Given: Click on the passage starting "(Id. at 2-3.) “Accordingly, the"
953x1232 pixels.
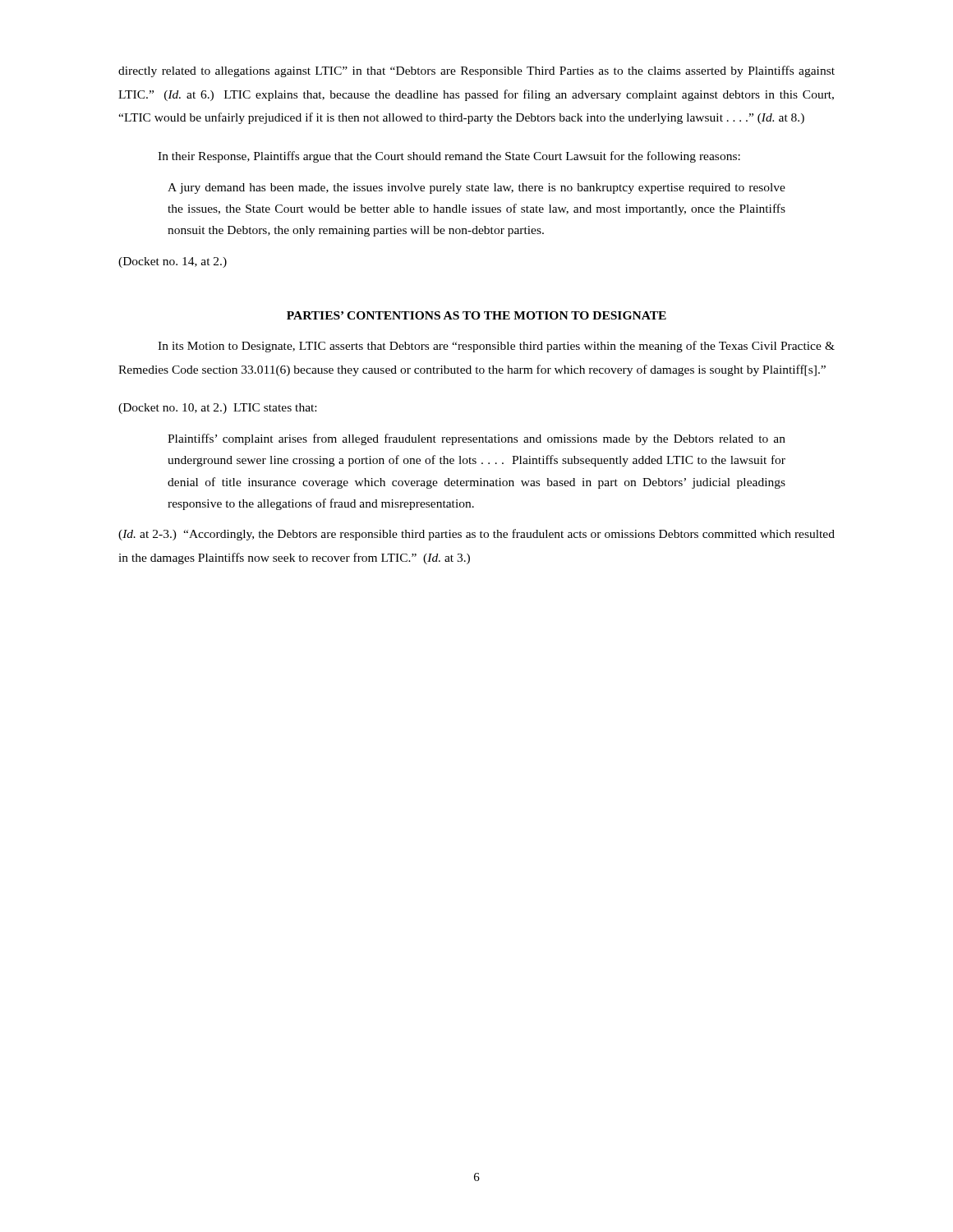Looking at the screenshot, I should tap(476, 546).
